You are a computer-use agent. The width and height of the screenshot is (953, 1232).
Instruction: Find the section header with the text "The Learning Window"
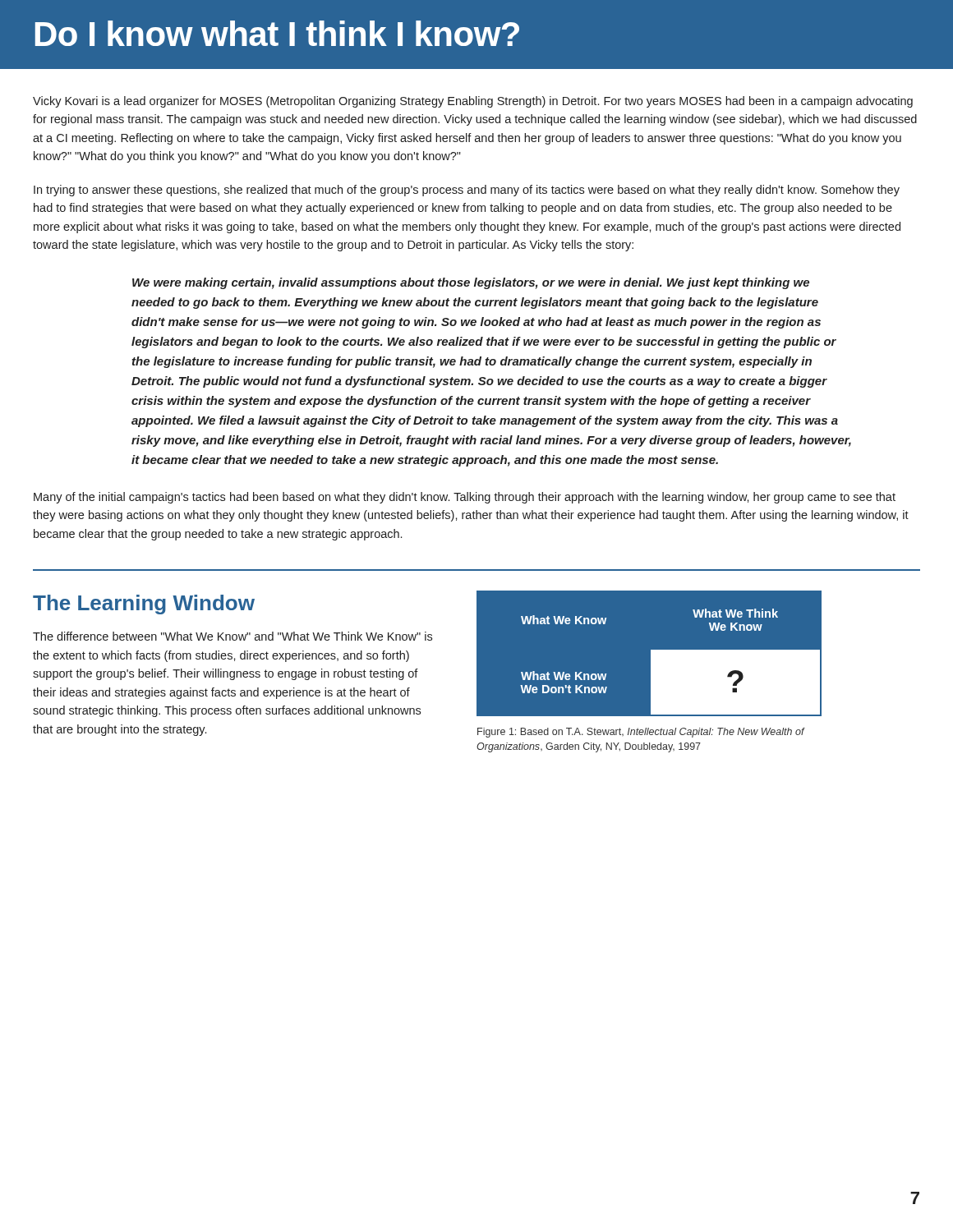[238, 603]
